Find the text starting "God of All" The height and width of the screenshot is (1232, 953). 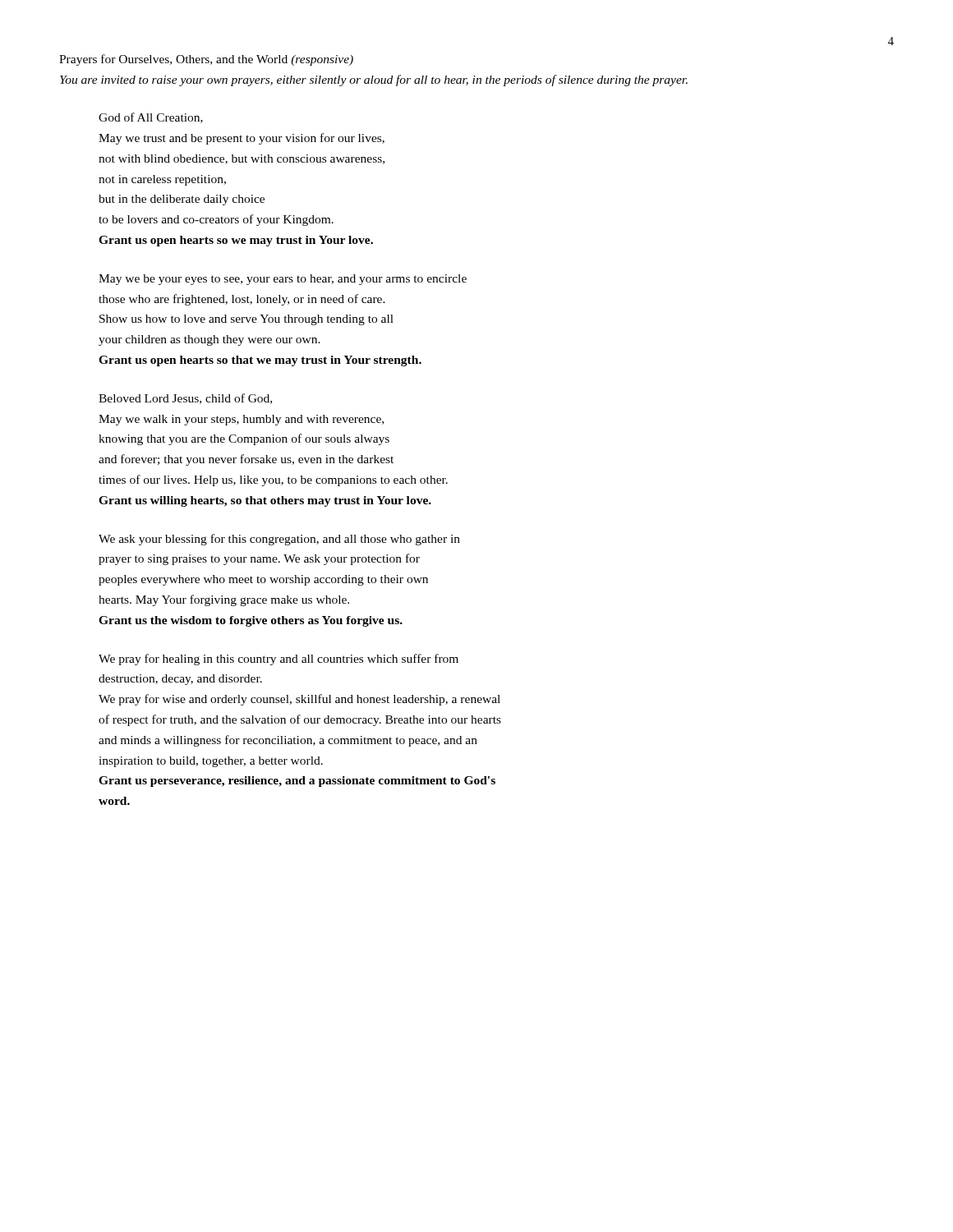151,118
